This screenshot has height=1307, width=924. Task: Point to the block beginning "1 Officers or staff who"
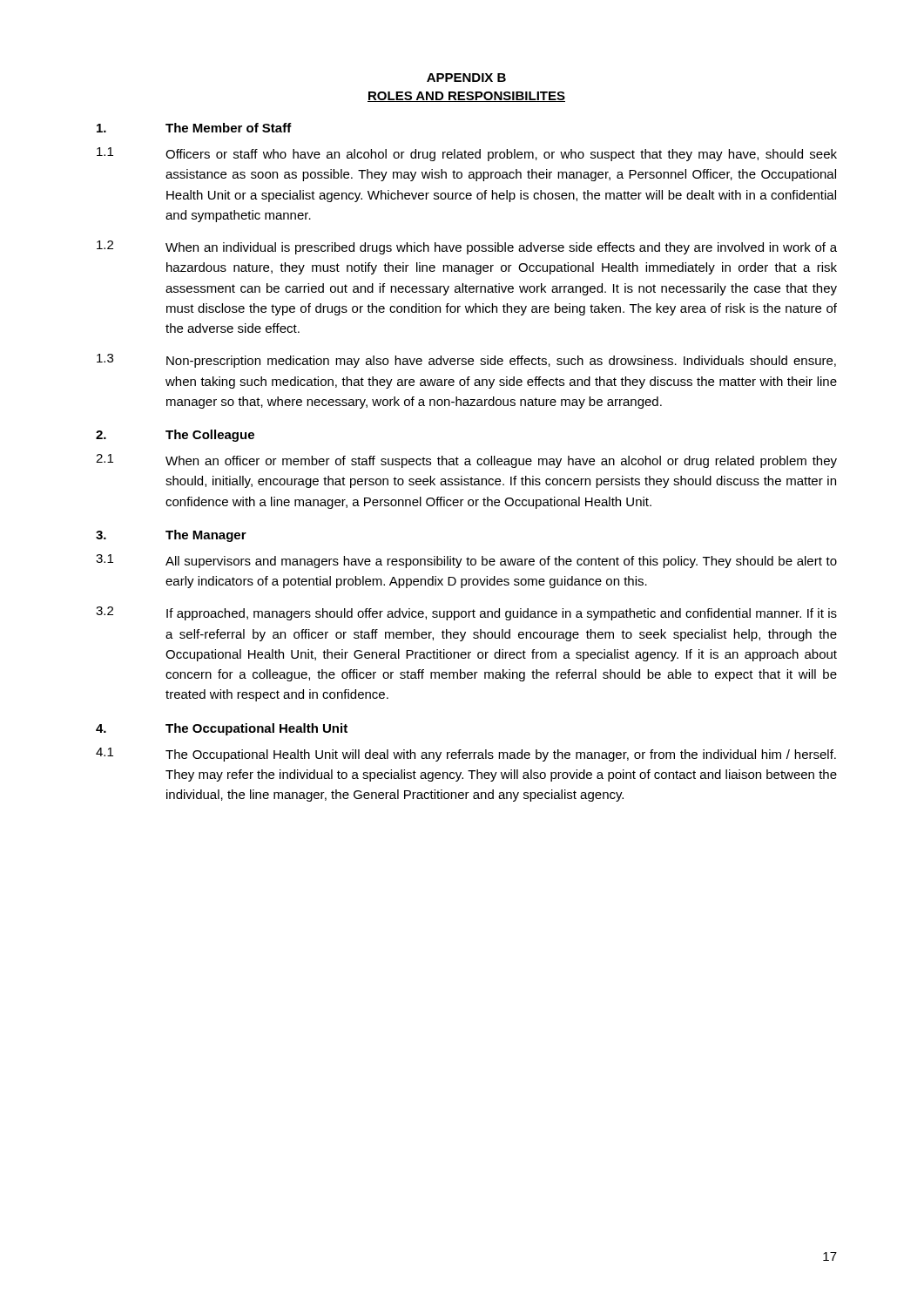point(466,184)
